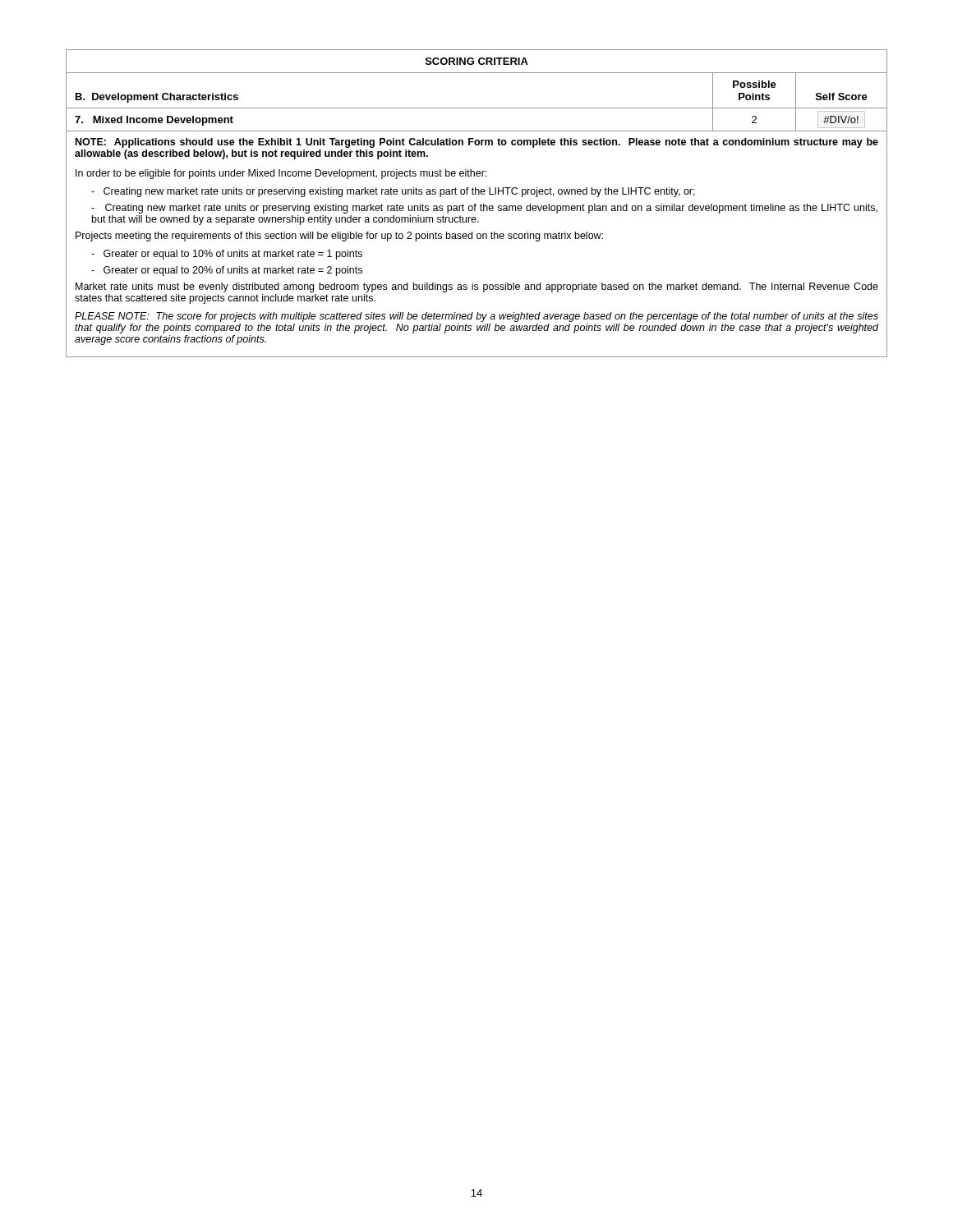Point to the passage starting "- Greater or equal to 10% of"
953x1232 pixels.
(x=227, y=254)
